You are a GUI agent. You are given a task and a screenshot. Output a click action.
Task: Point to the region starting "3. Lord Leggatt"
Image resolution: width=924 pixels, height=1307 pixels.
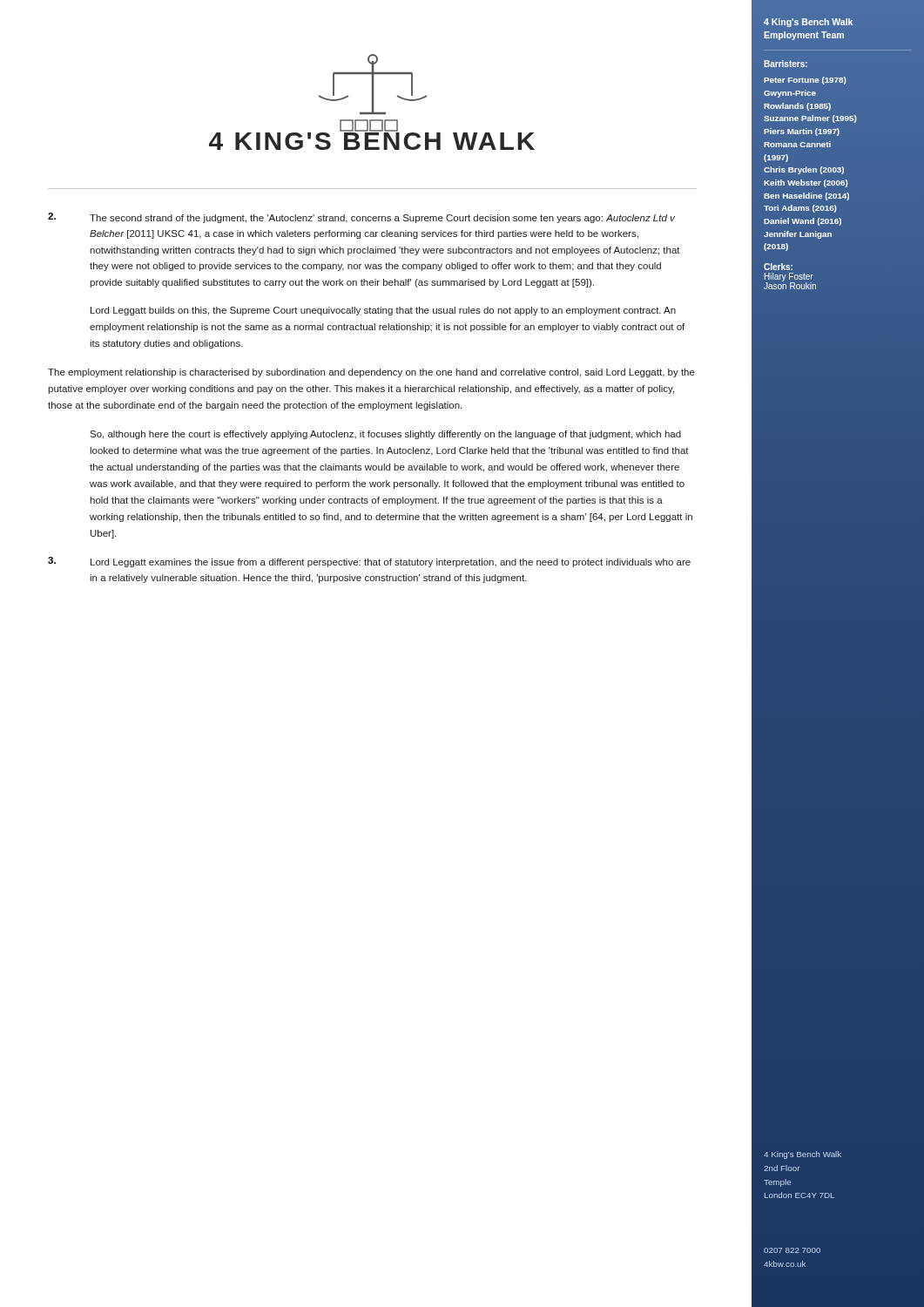click(x=372, y=570)
